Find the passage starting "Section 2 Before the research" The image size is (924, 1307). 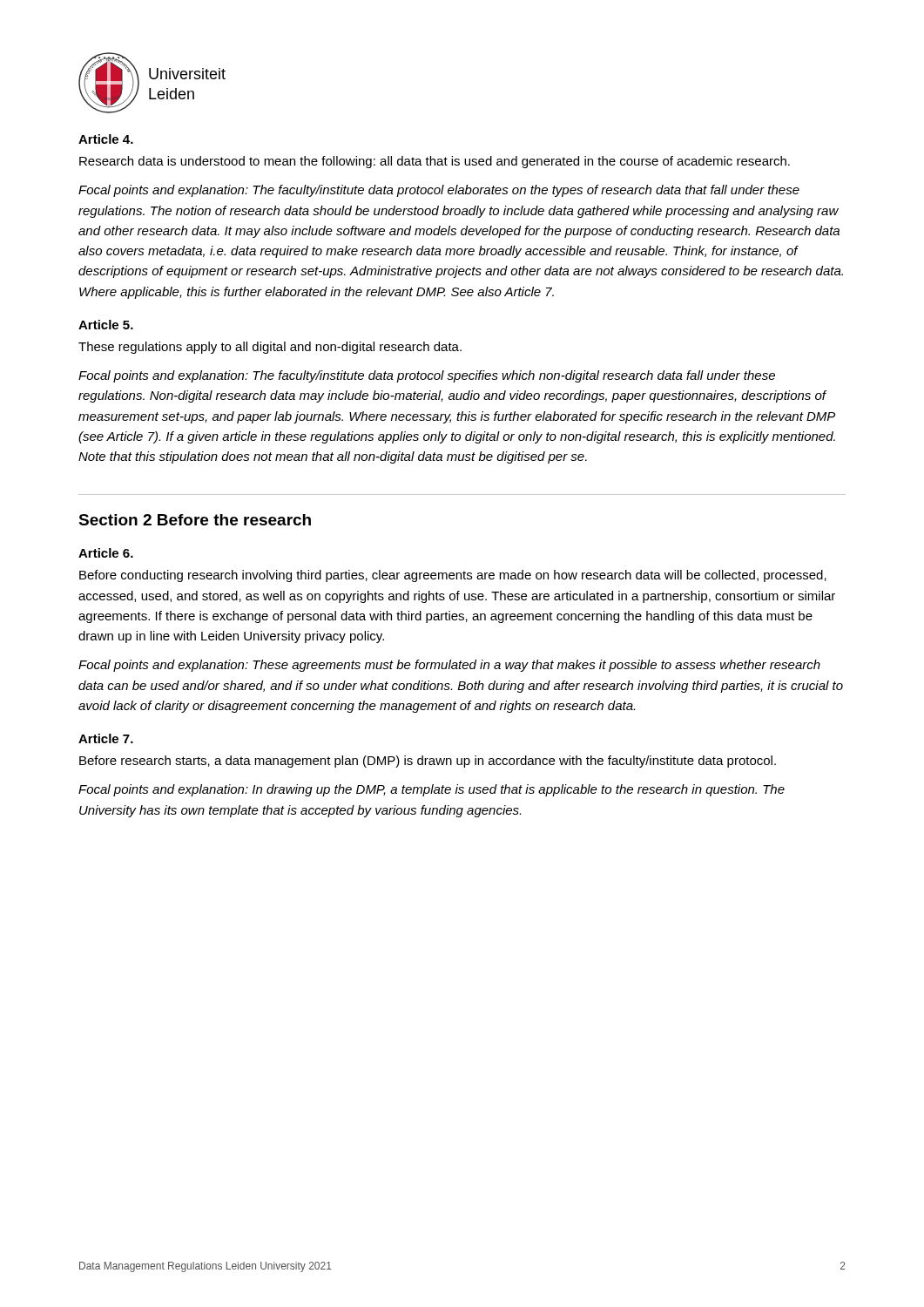click(x=195, y=520)
